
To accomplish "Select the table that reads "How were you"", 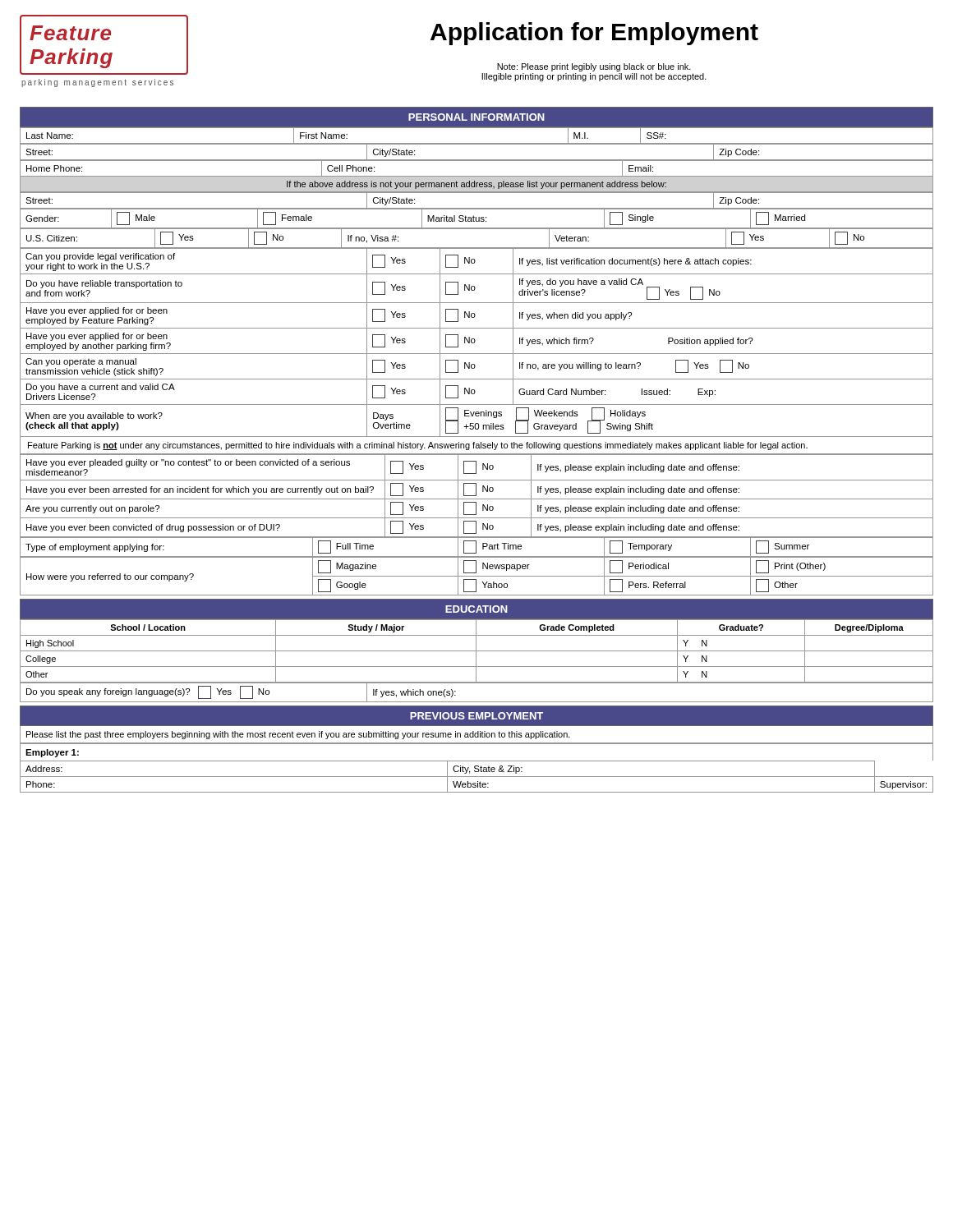I will click(476, 576).
